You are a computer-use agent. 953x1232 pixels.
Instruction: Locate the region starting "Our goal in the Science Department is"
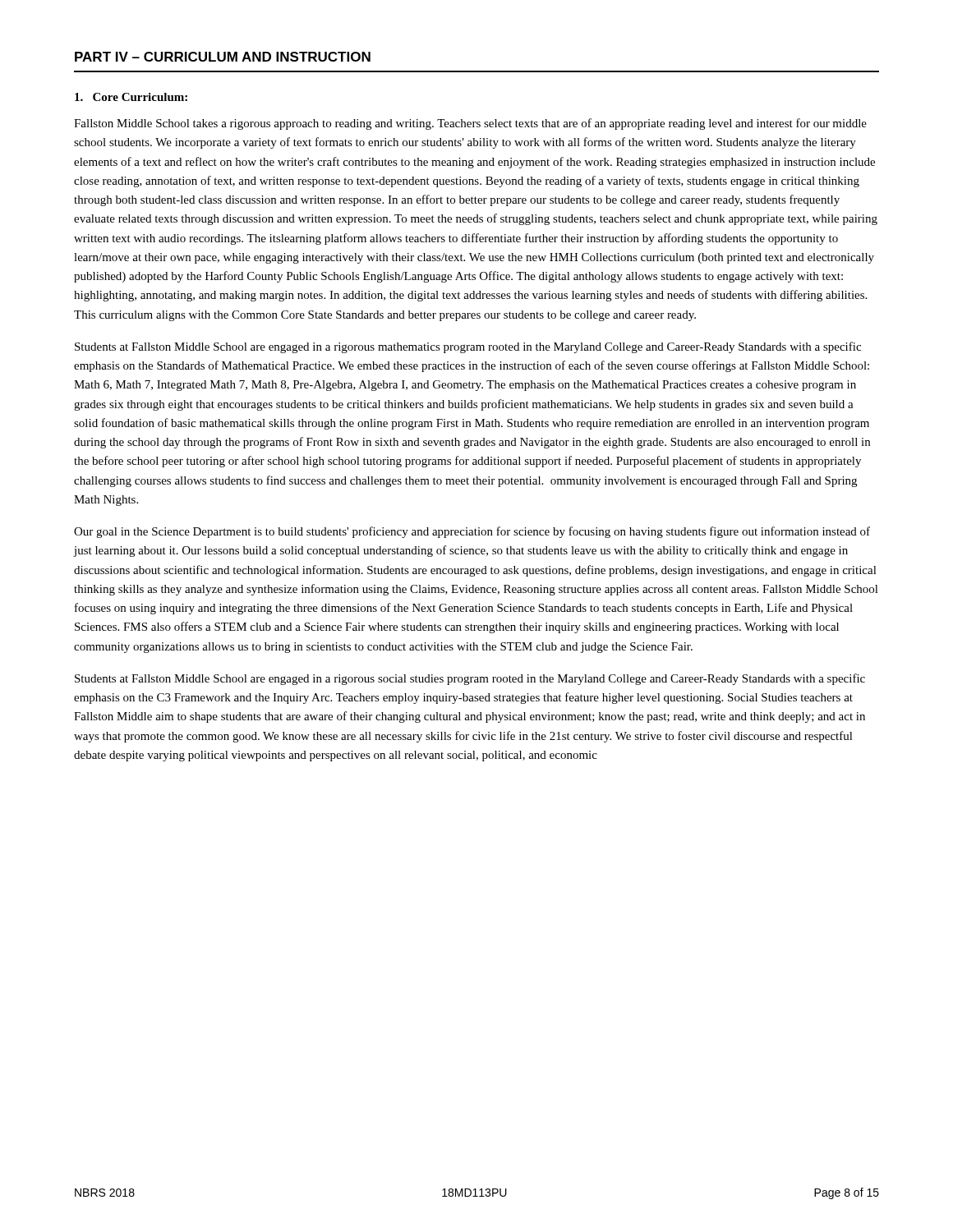pyautogui.click(x=476, y=589)
